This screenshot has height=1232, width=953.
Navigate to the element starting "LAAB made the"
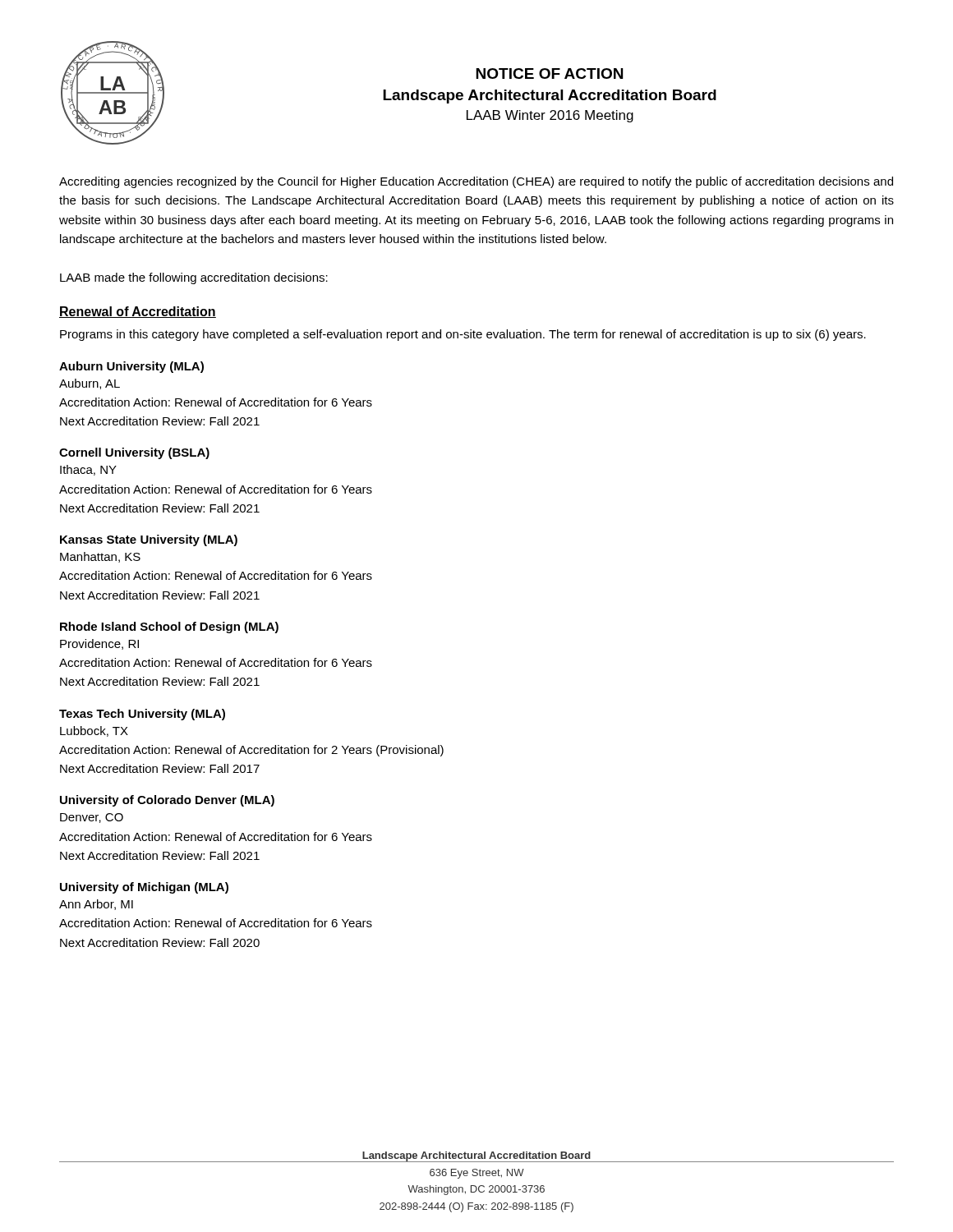(x=194, y=277)
